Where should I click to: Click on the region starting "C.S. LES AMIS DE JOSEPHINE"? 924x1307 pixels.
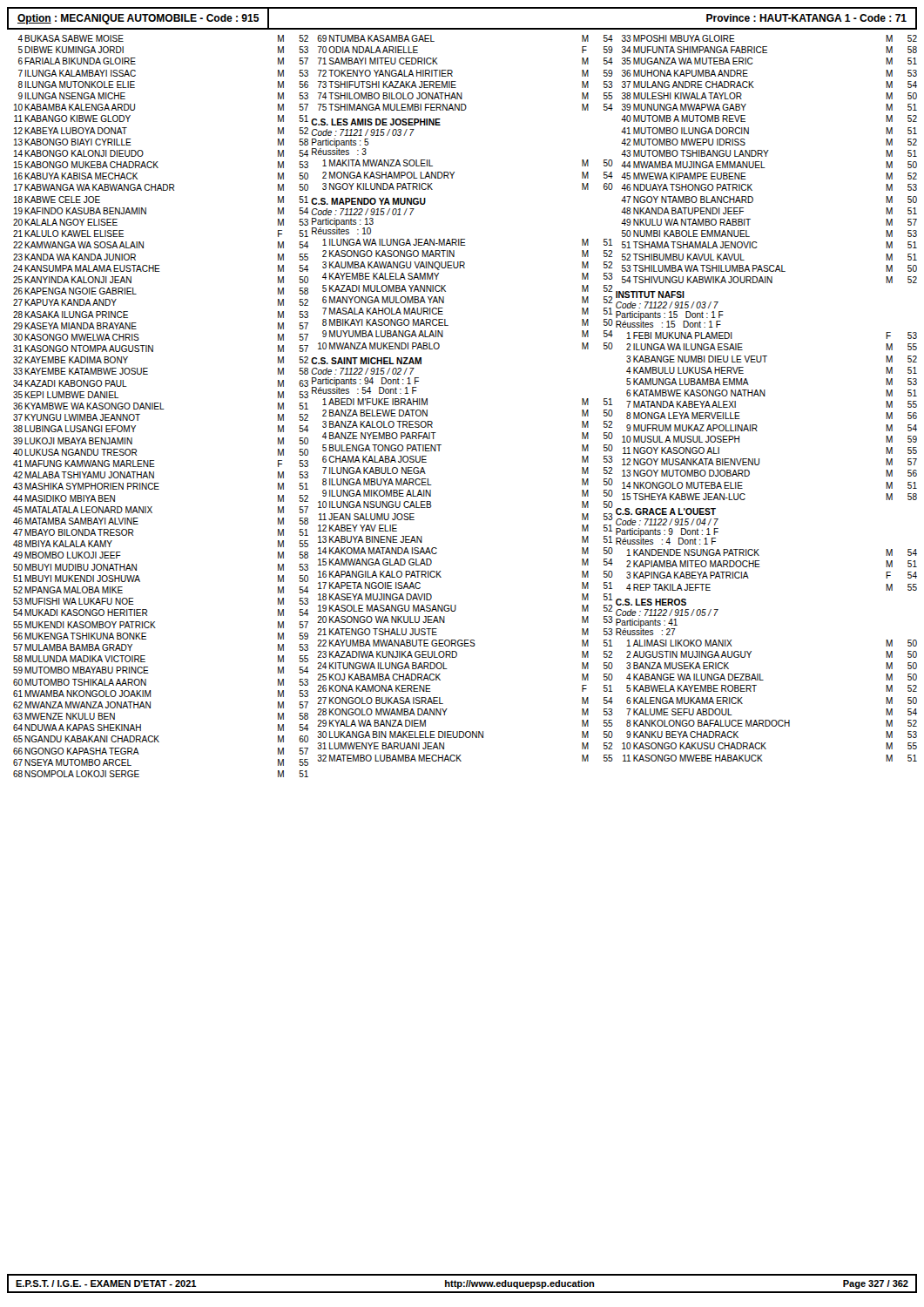tap(376, 123)
